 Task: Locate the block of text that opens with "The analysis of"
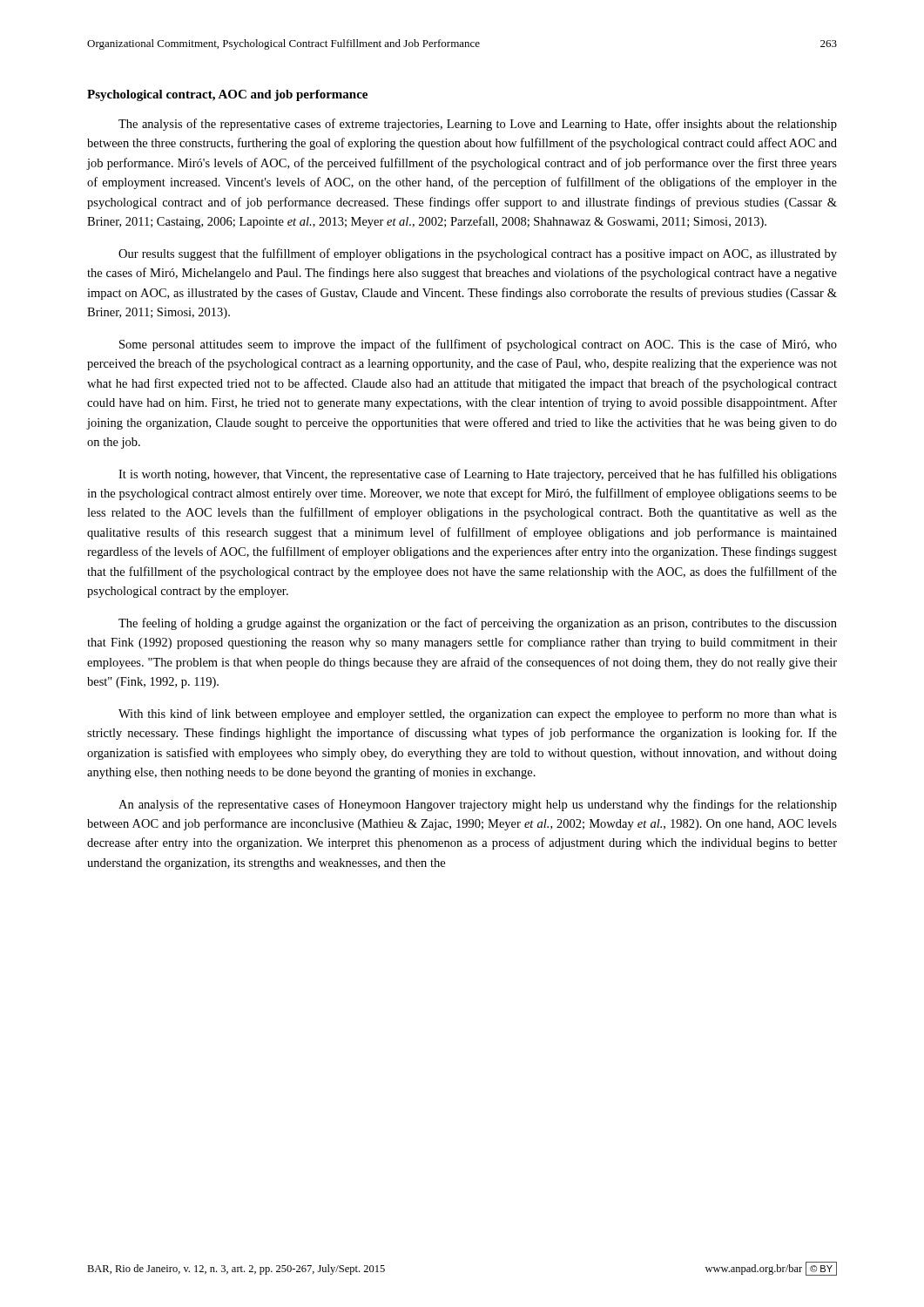pos(462,173)
